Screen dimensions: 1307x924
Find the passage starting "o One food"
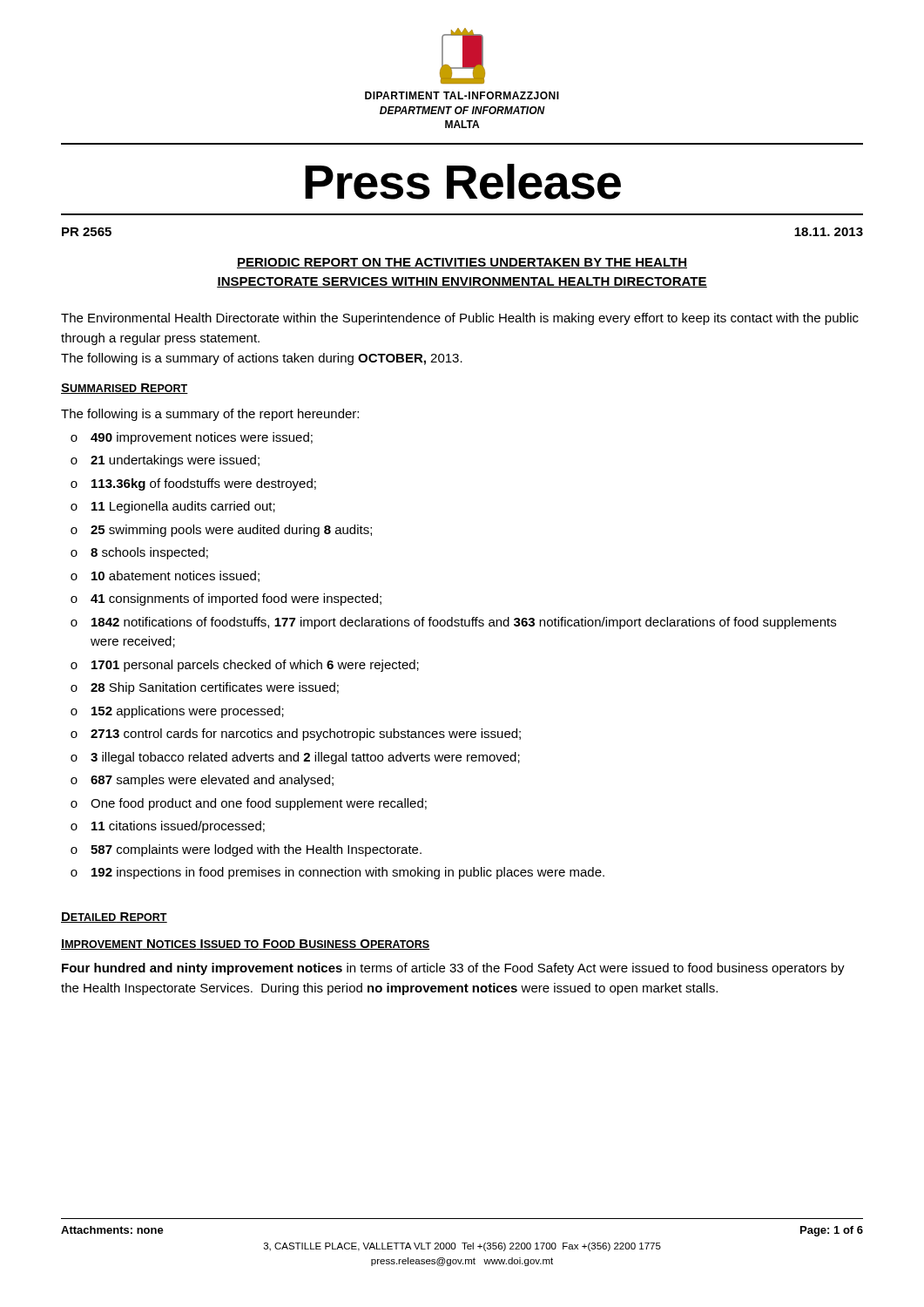pos(249,804)
